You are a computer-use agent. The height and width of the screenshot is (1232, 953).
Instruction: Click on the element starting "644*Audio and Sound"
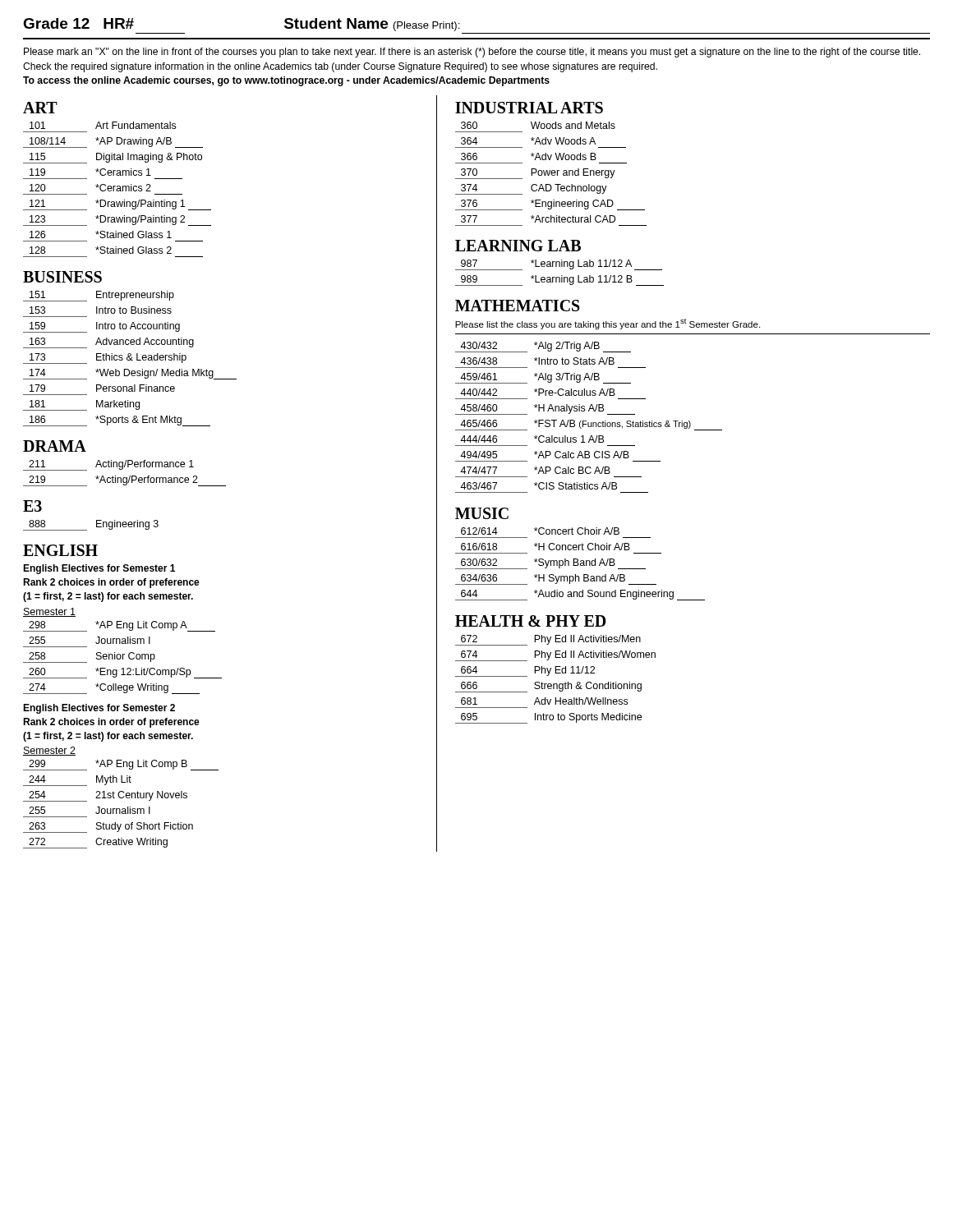580,594
